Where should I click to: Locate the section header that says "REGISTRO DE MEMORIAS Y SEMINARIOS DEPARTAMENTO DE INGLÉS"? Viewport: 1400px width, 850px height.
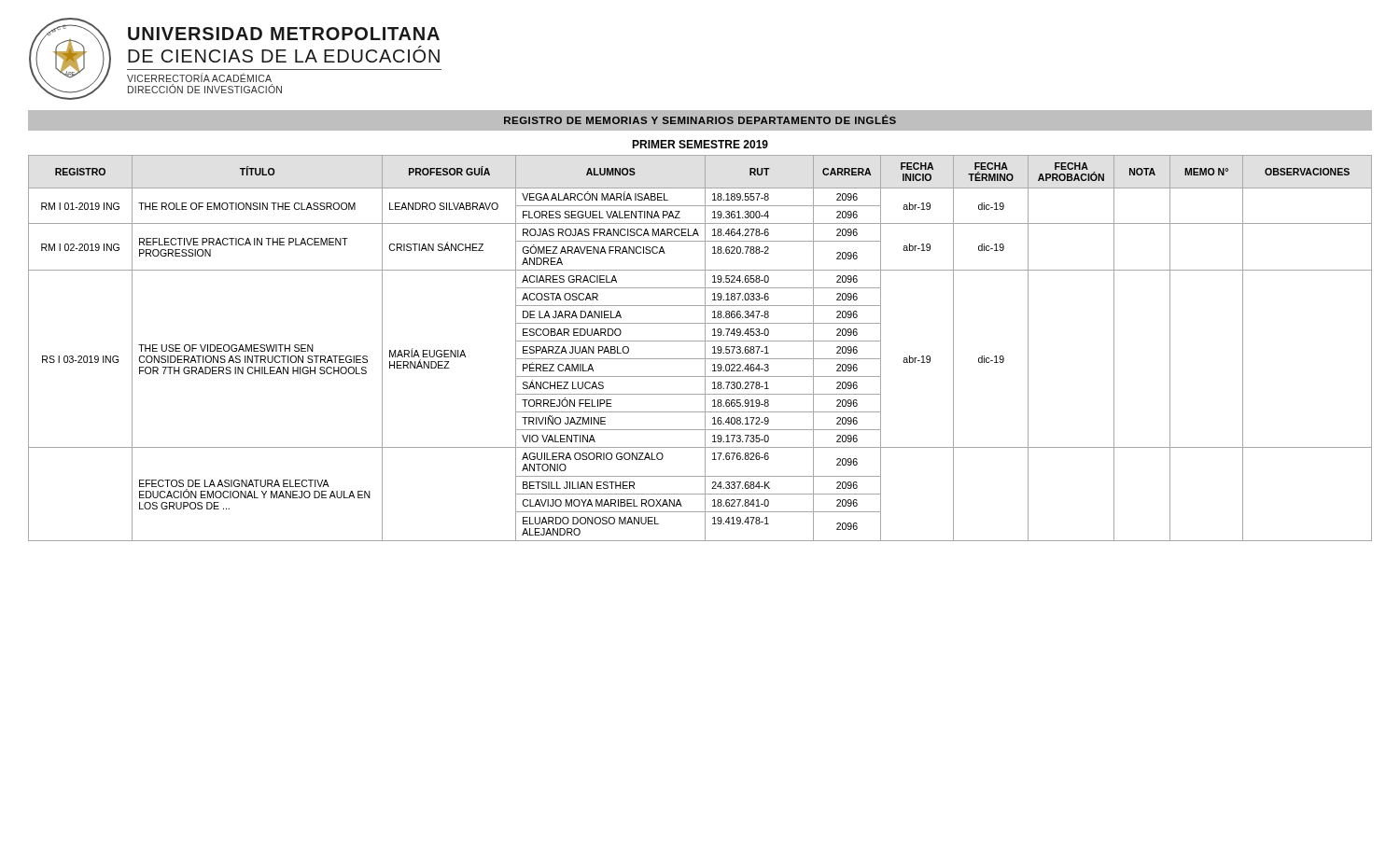[x=700, y=120]
